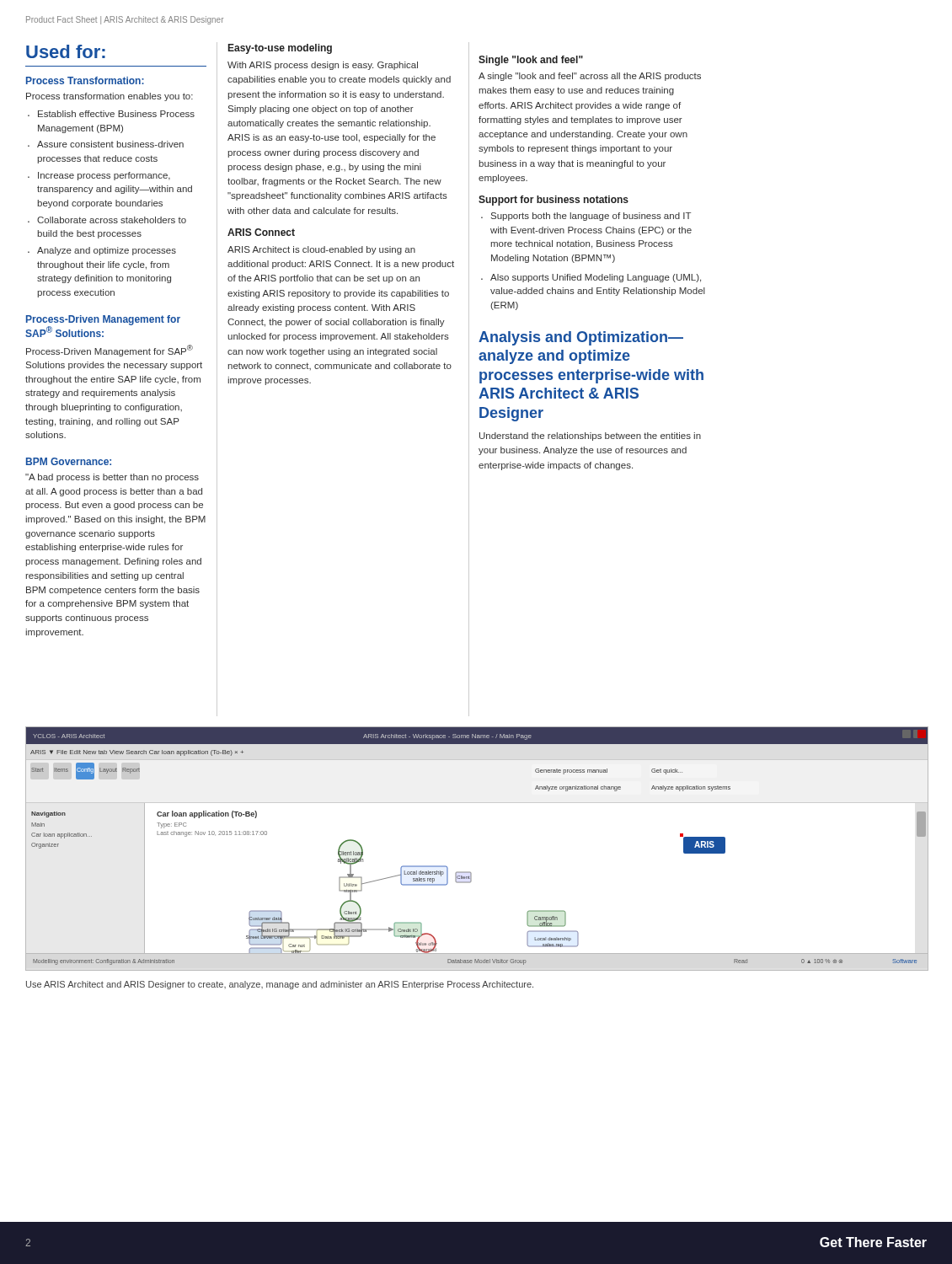Navigate to the element starting "Also supports Unified Modeling"
The height and width of the screenshot is (1264, 952).
point(598,291)
